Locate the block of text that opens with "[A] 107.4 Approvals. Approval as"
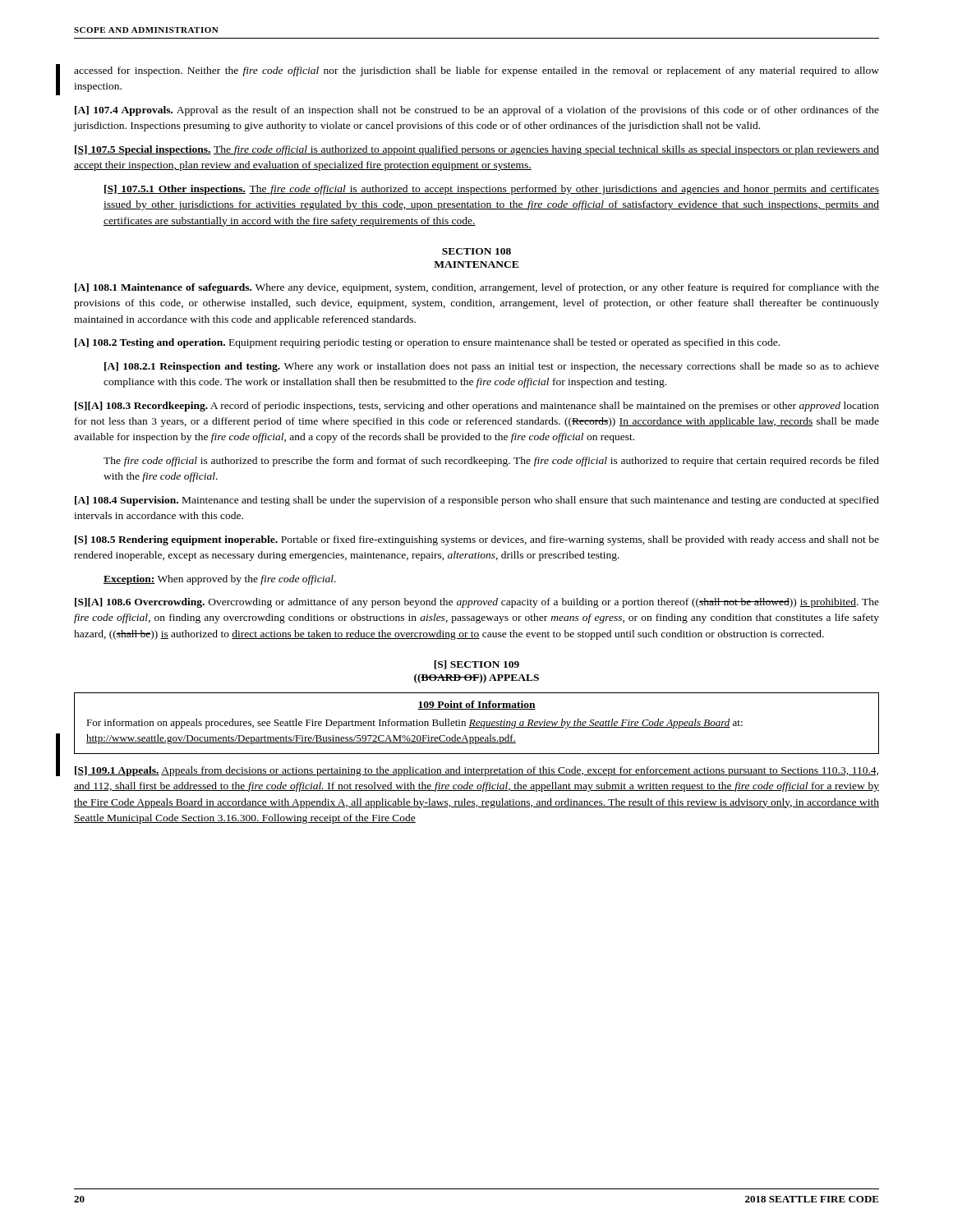 click(476, 118)
